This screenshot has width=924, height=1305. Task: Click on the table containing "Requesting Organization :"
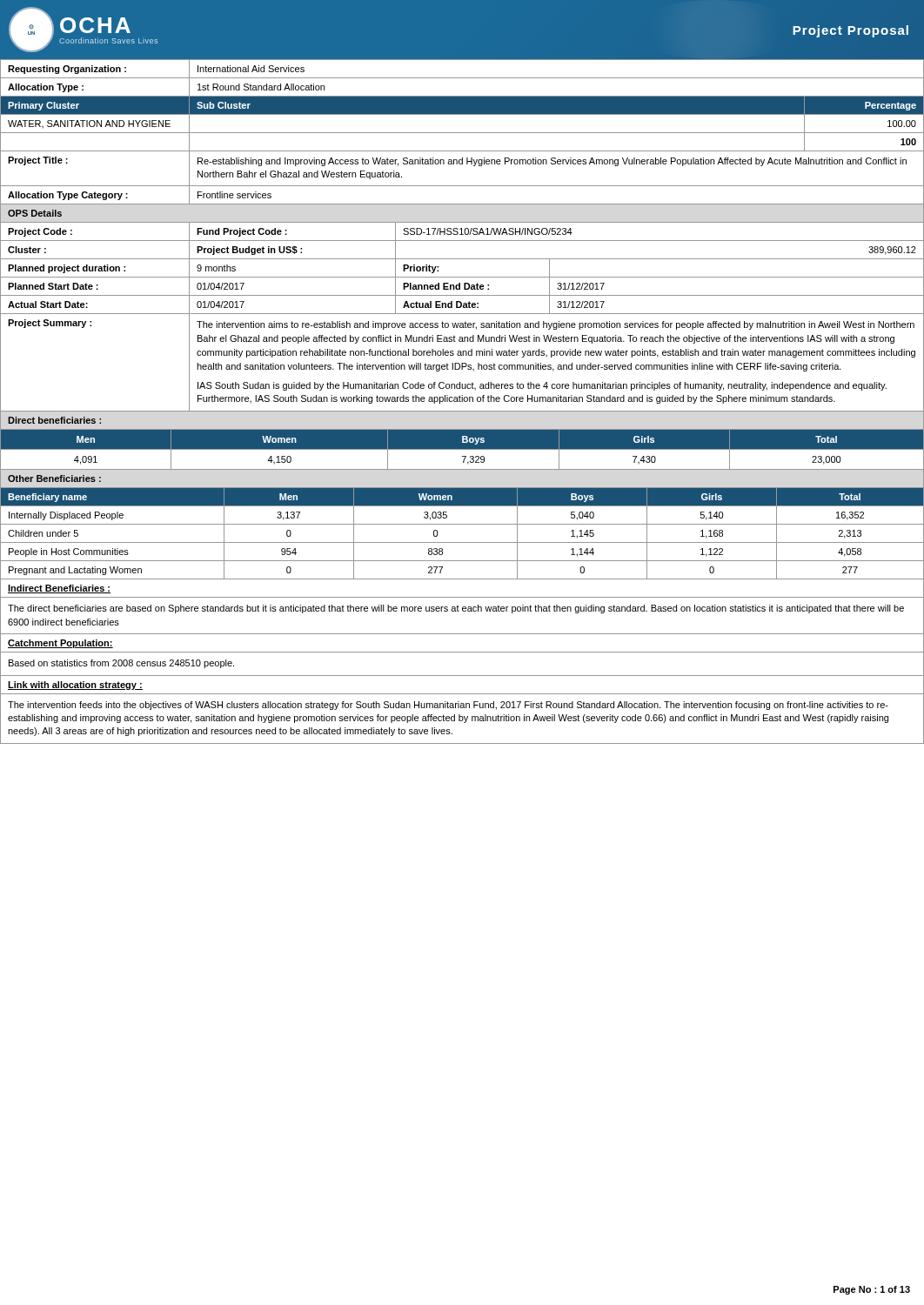462,69
